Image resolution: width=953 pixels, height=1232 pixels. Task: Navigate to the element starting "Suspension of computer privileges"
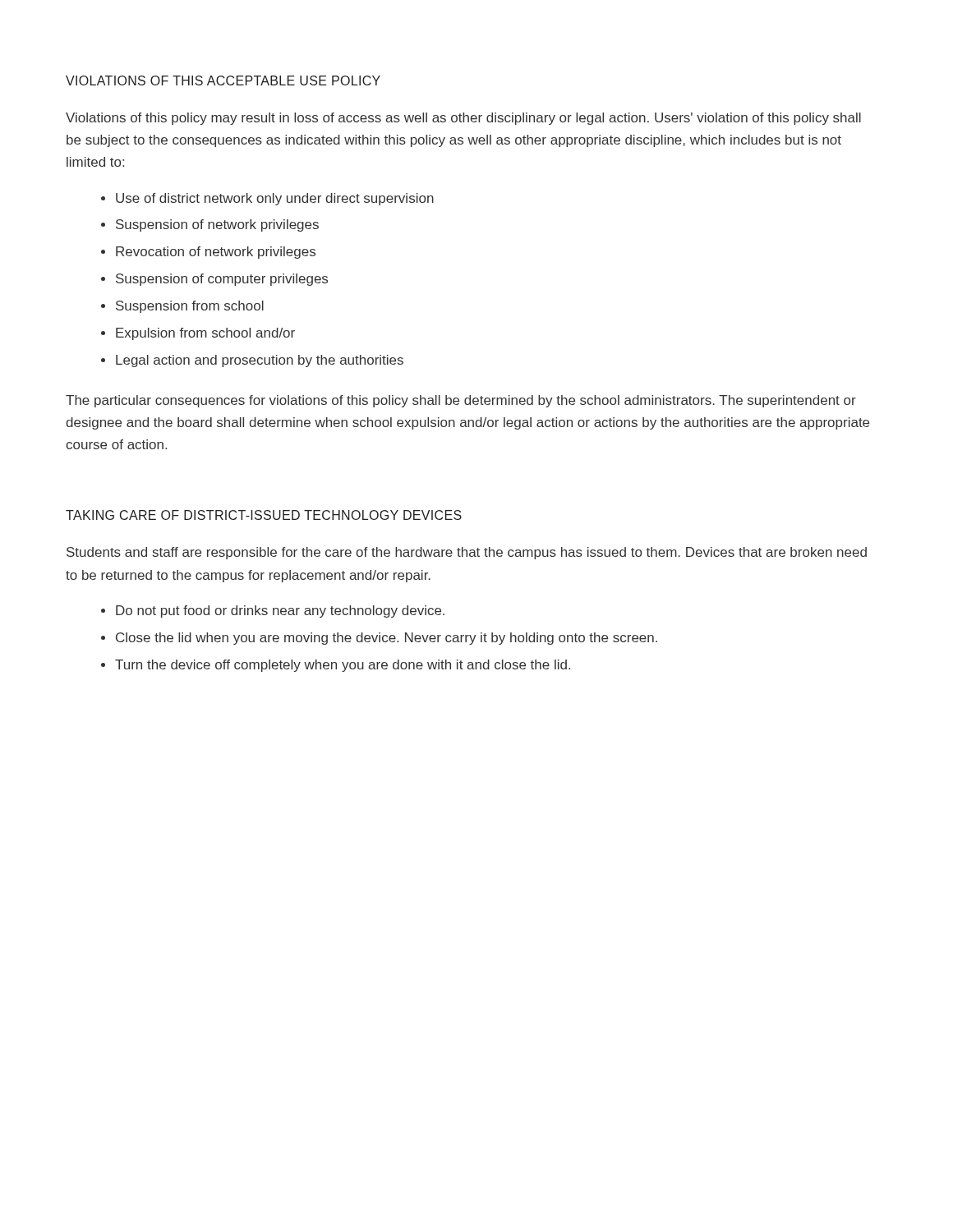tap(222, 280)
